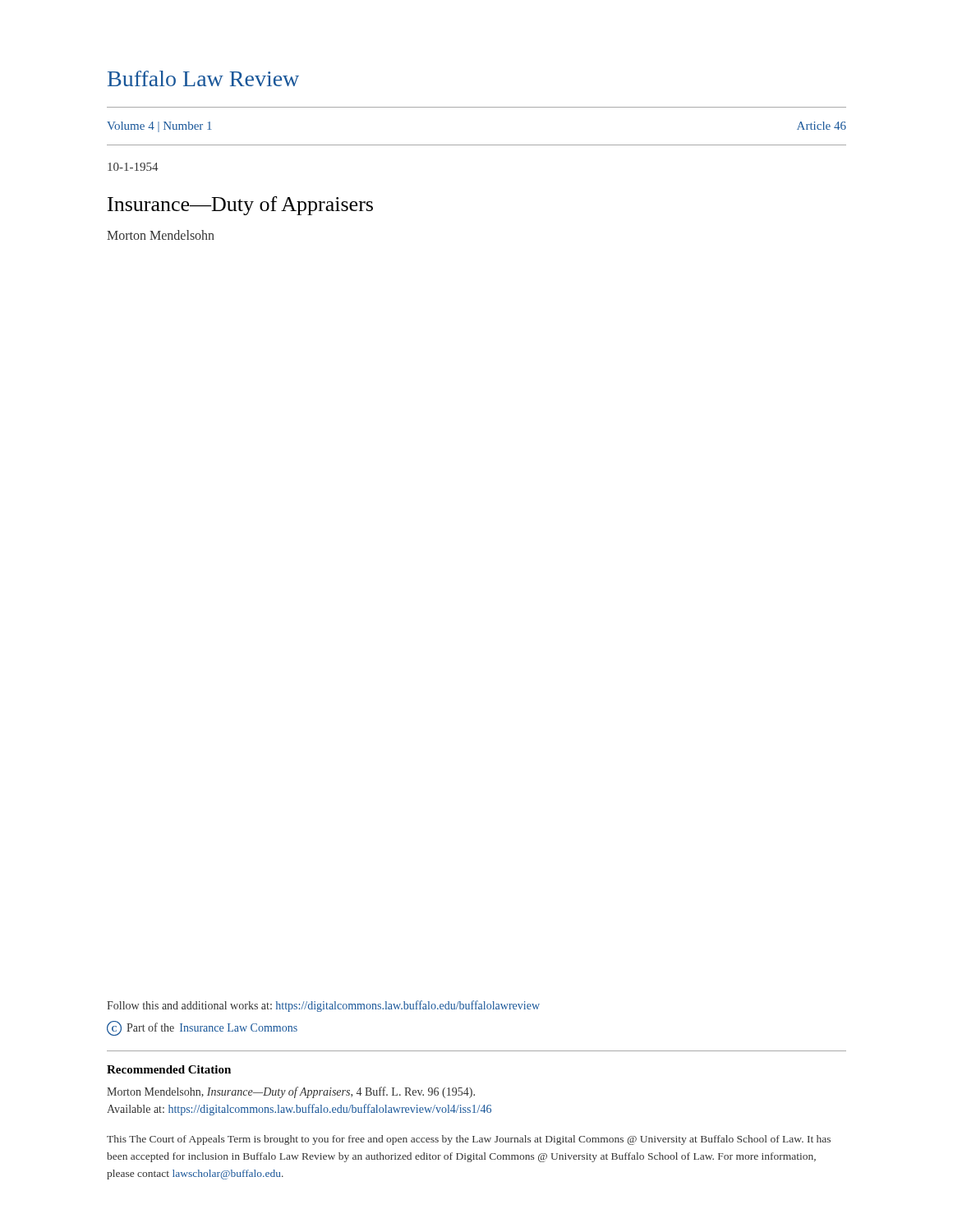Locate the section header containing "Insurance—Duty of Appraisers"
Image resolution: width=953 pixels, height=1232 pixels.
click(x=240, y=204)
